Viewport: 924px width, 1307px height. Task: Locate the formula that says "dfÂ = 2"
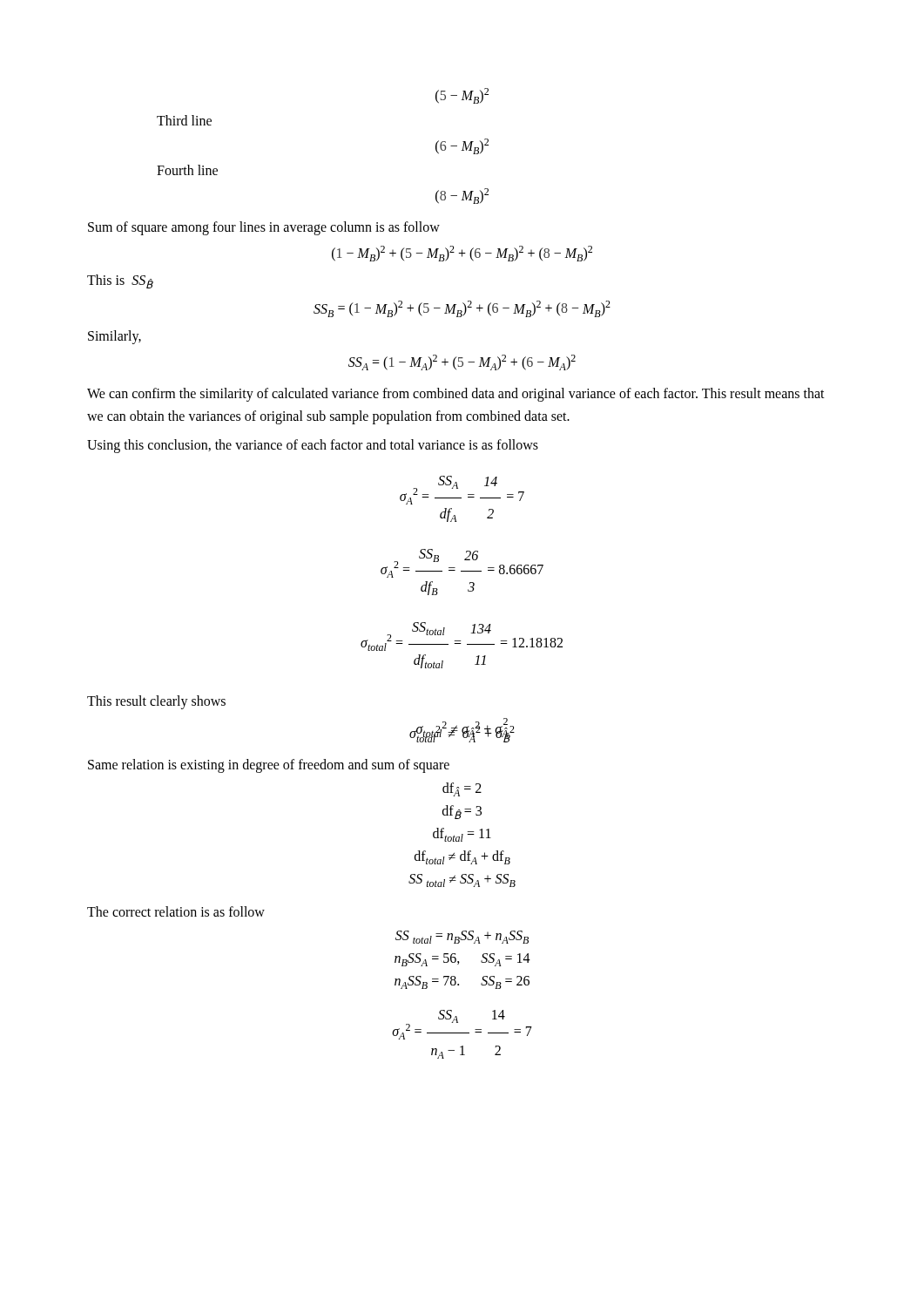462,790
